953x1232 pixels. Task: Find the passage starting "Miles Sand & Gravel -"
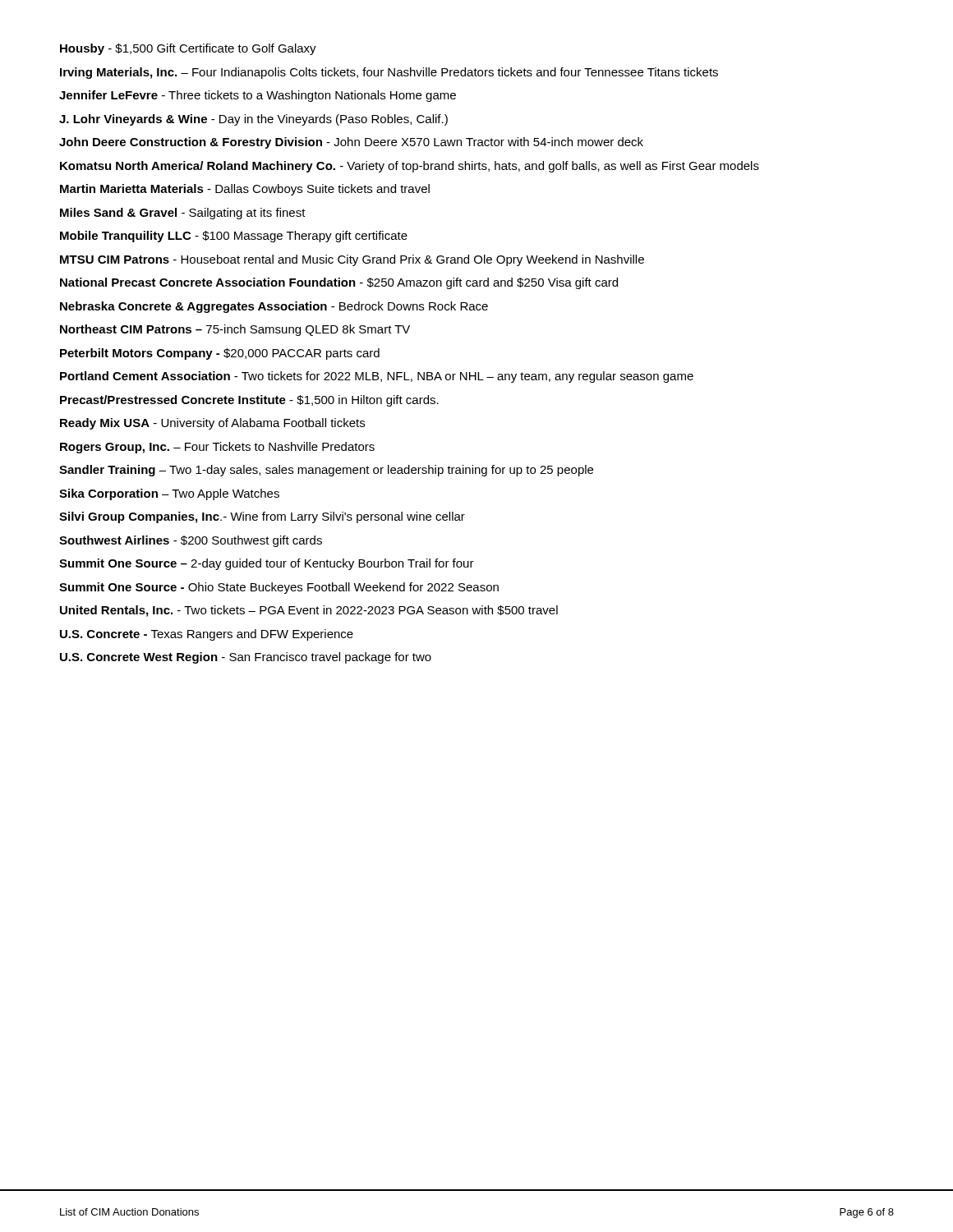182,212
